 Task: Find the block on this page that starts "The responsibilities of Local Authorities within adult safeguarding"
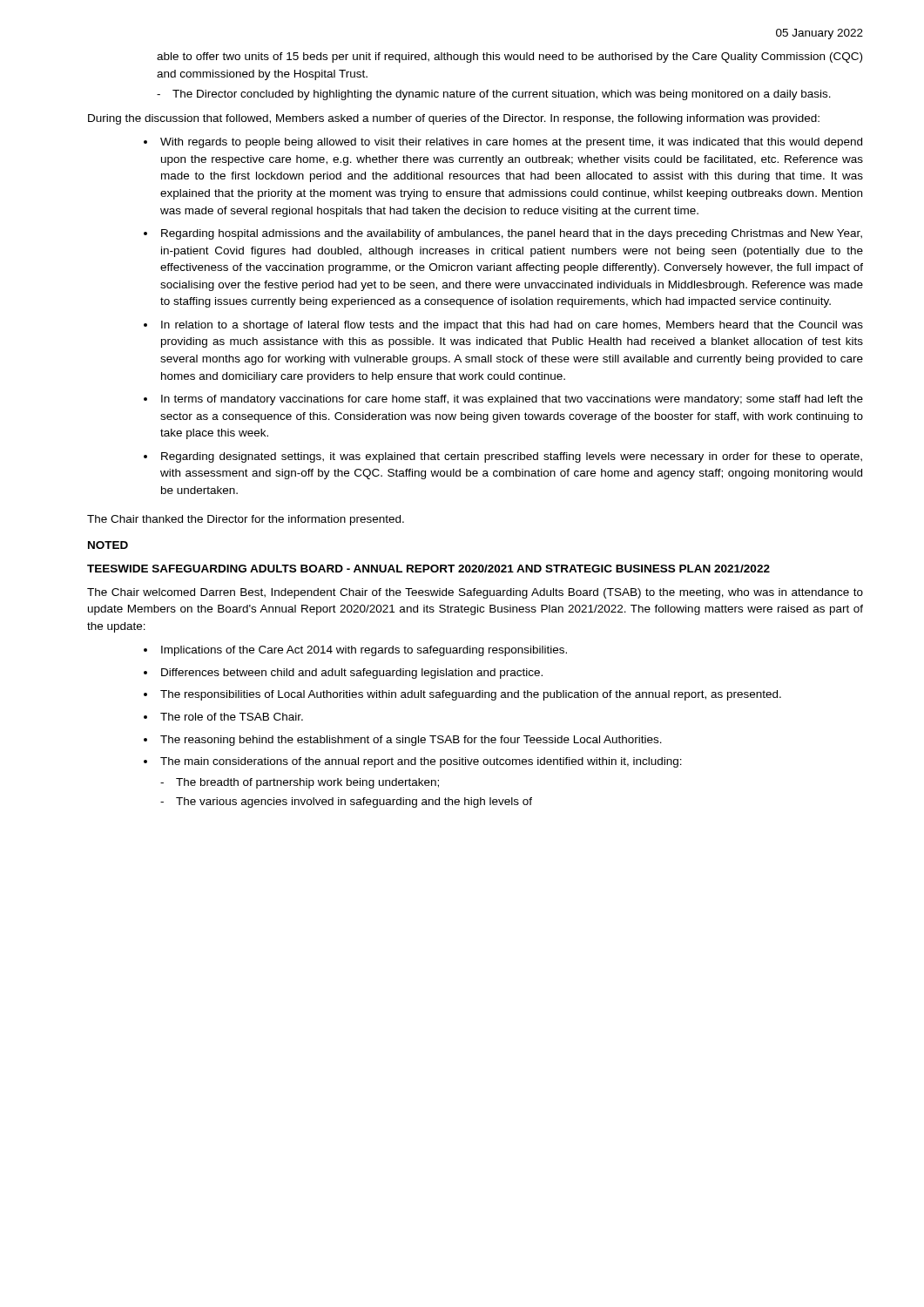(x=471, y=694)
